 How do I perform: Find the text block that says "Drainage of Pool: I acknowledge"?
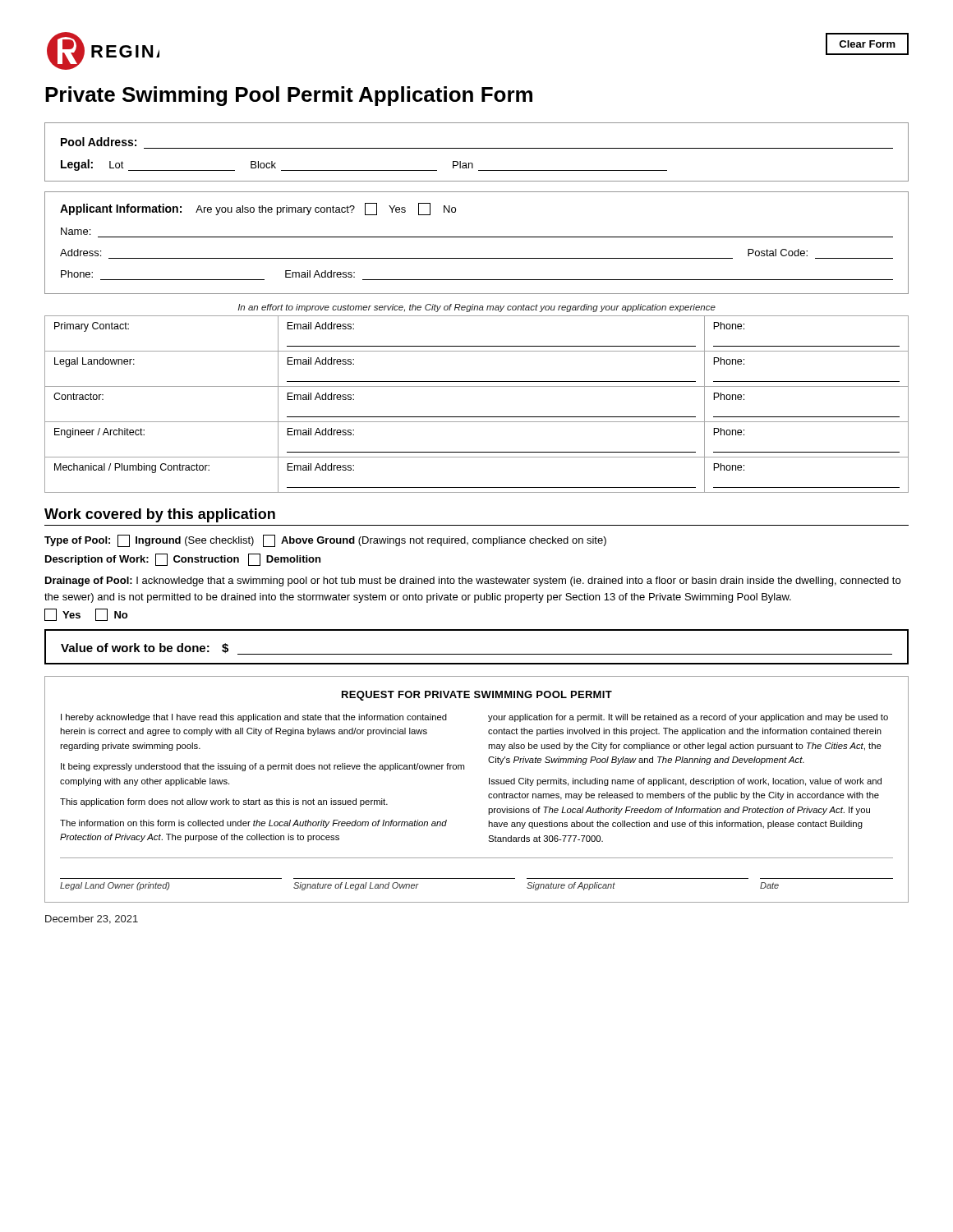coord(476,596)
